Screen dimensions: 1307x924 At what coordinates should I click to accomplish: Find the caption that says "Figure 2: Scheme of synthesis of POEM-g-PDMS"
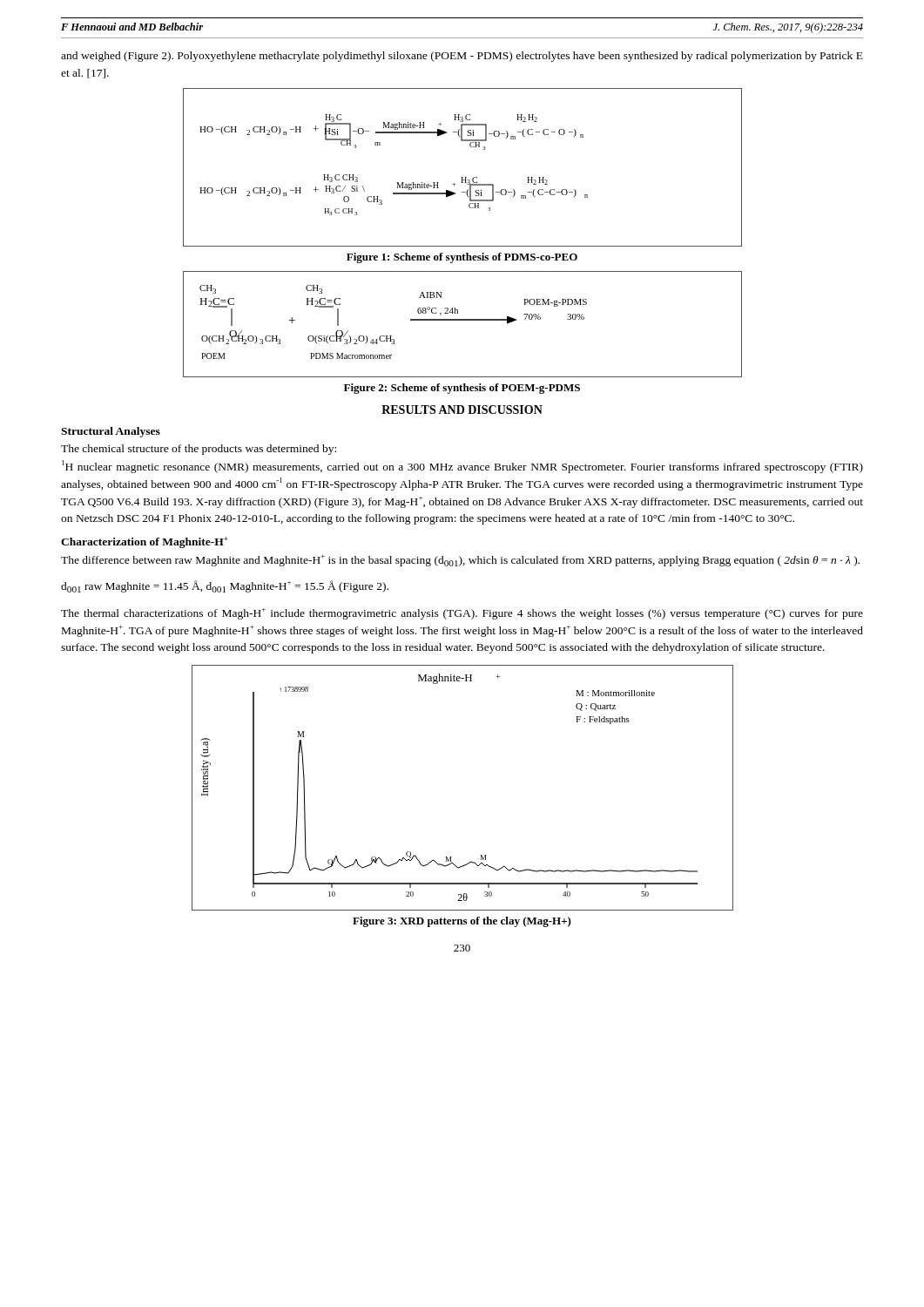[462, 387]
